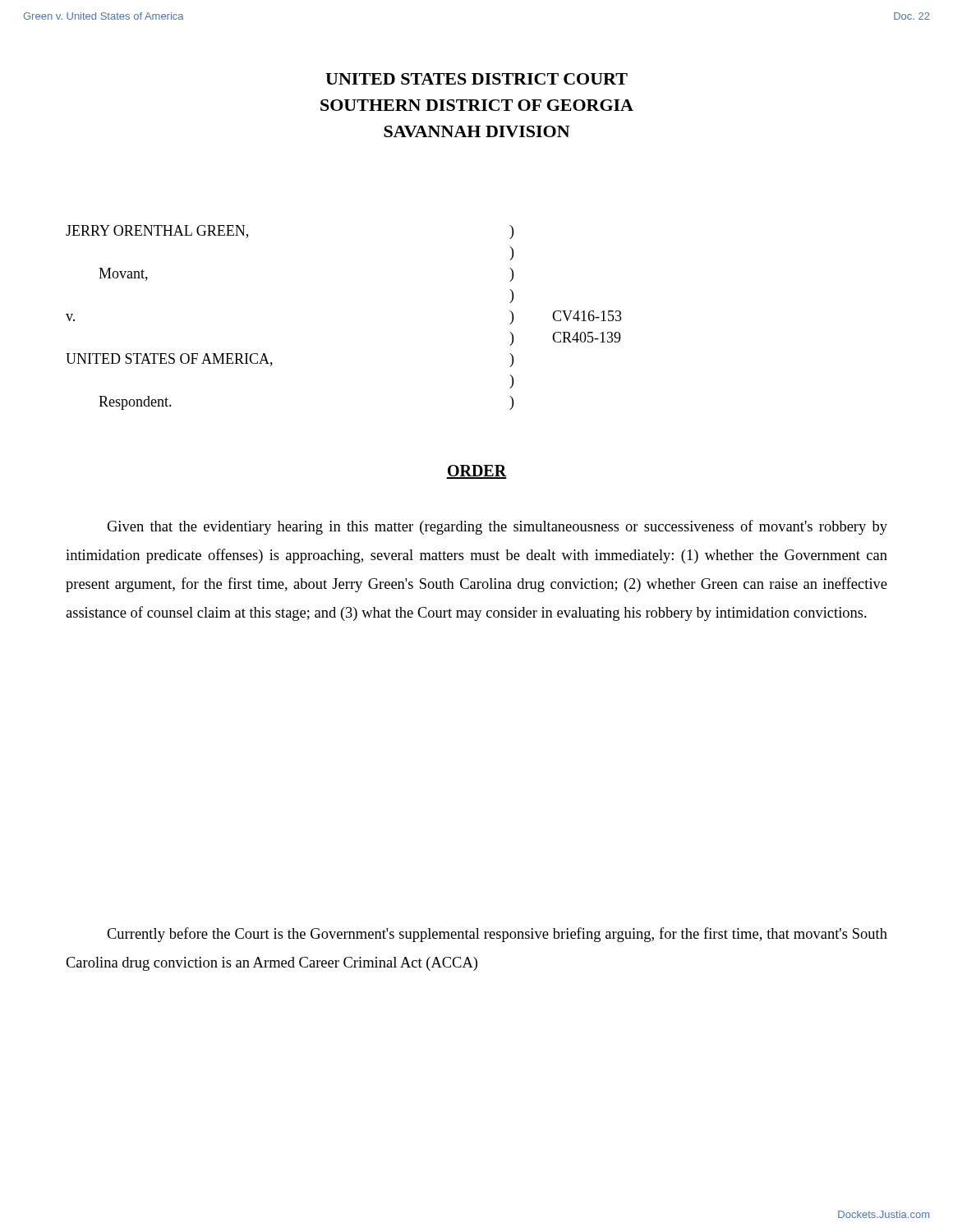
Task: Select the passage starting "UNITED STATES DISTRICT COURT SOUTHERN DISTRICT OF GEORGIA"
Action: pos(476,105)
